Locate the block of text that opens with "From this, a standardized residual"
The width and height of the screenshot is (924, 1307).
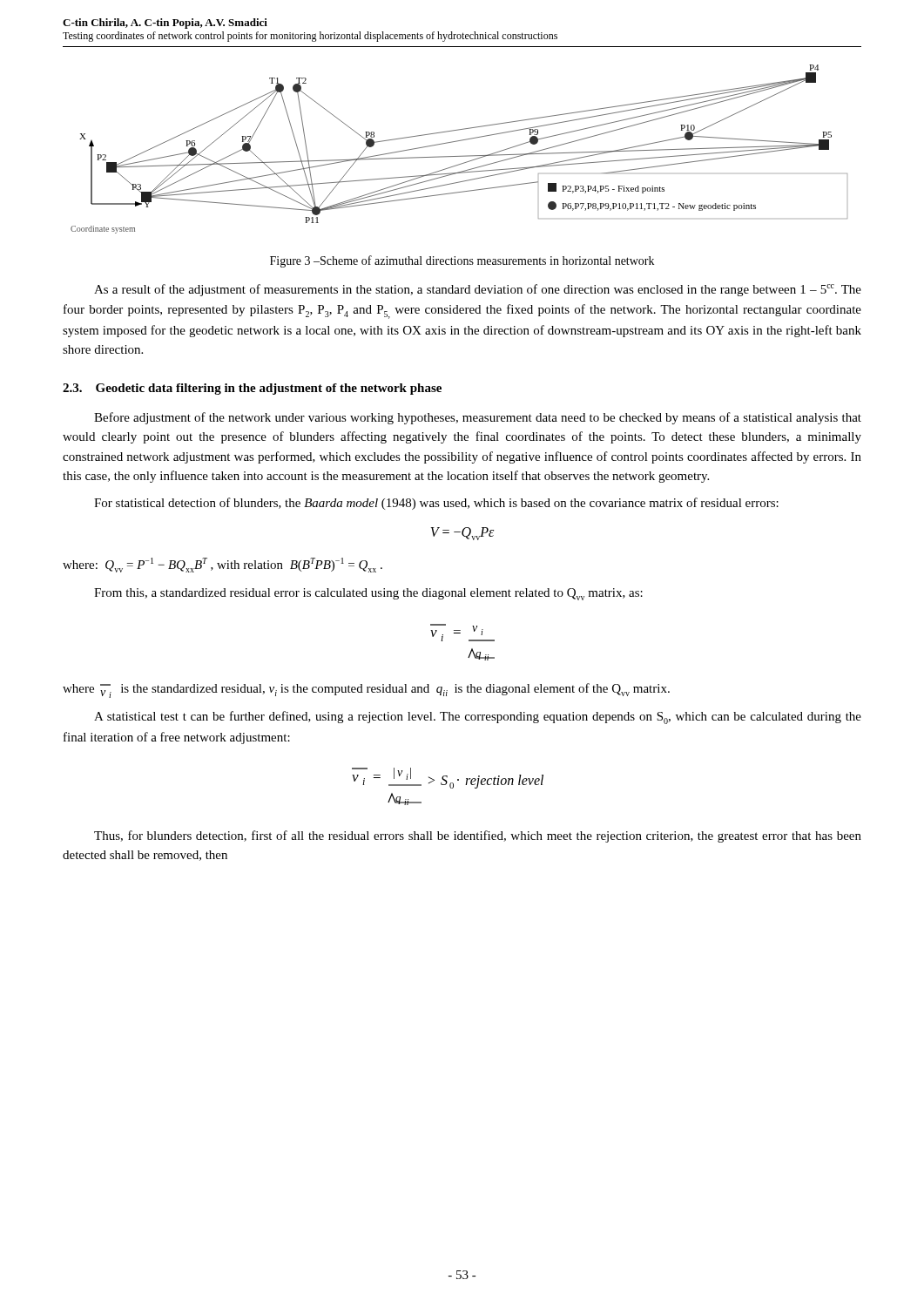(369, 594)
